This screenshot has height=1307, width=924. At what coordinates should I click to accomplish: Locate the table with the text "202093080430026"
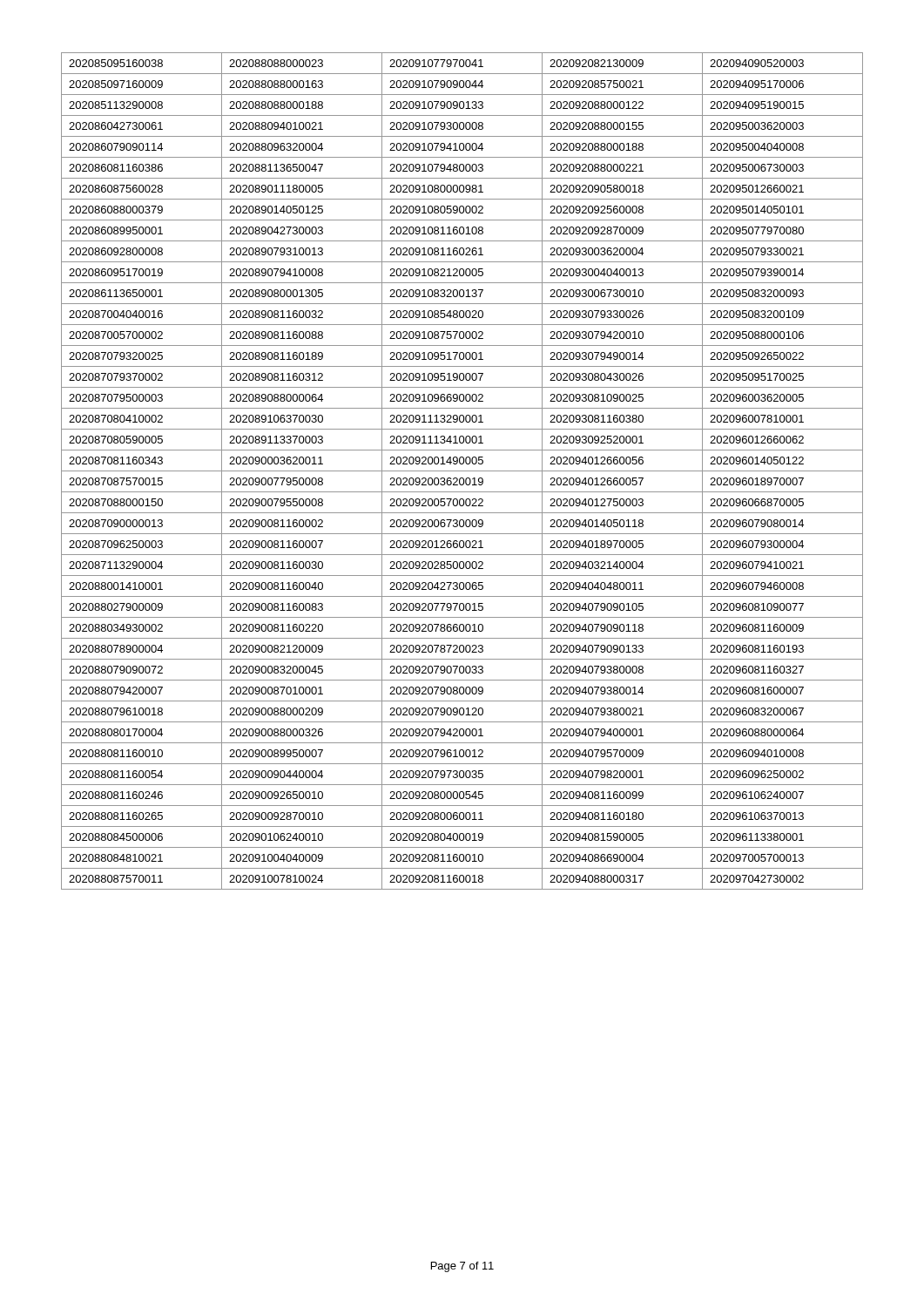[x=462, y=471]
